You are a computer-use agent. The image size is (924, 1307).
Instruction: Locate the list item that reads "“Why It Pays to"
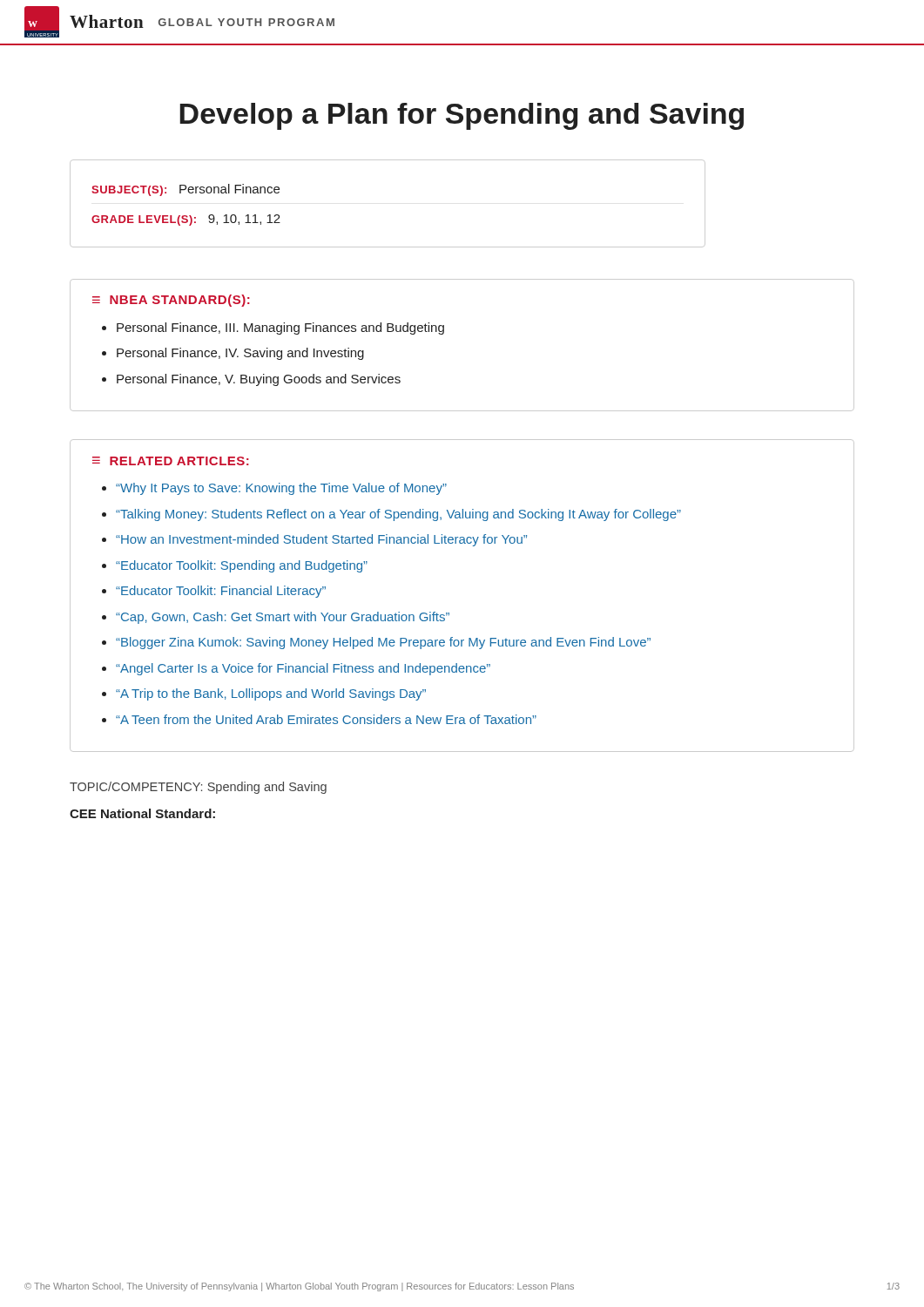[281, 488]
